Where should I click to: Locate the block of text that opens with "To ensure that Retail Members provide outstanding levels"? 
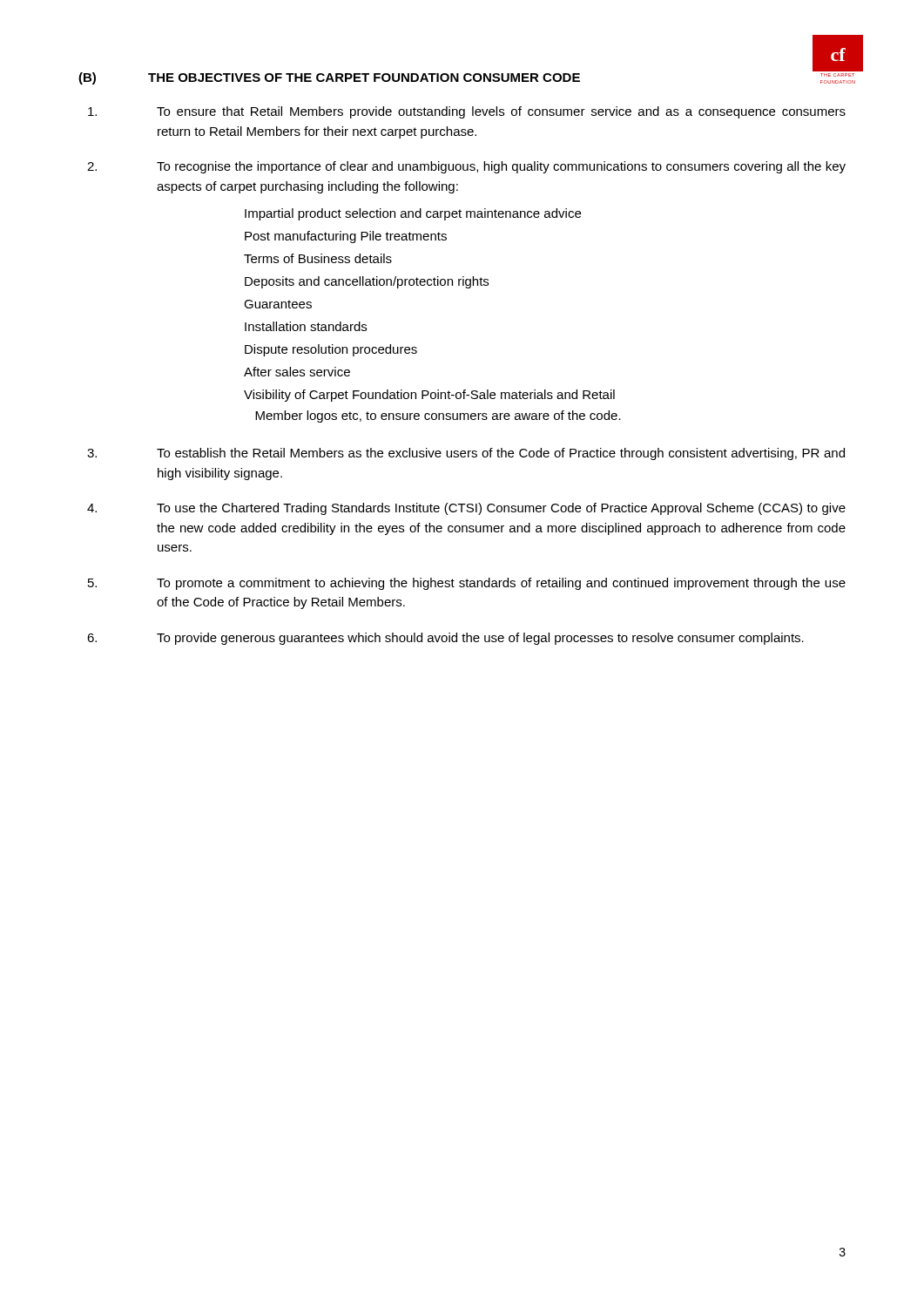coord(462,122)
